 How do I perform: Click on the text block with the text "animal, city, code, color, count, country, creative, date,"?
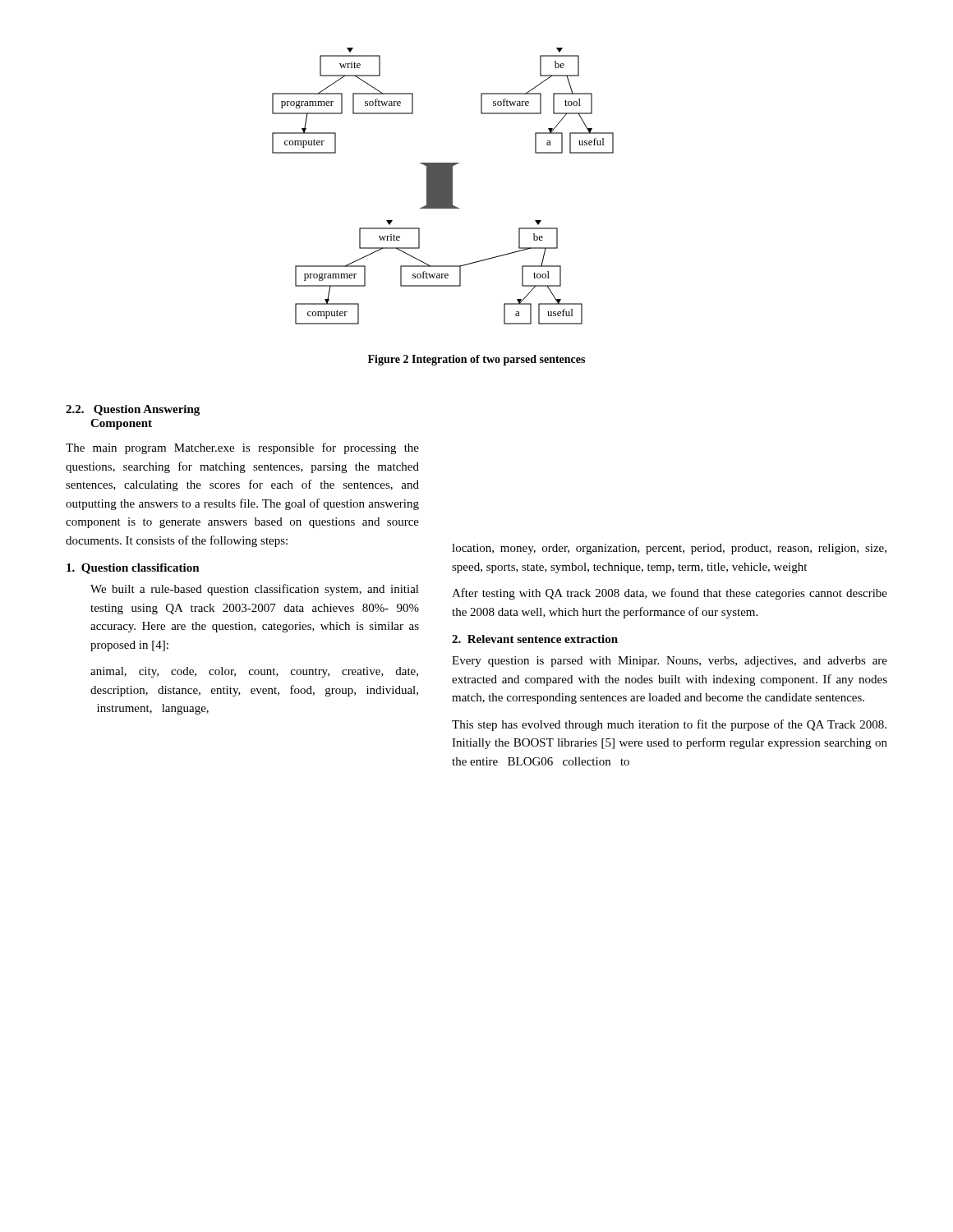click(x=255, y=689)
